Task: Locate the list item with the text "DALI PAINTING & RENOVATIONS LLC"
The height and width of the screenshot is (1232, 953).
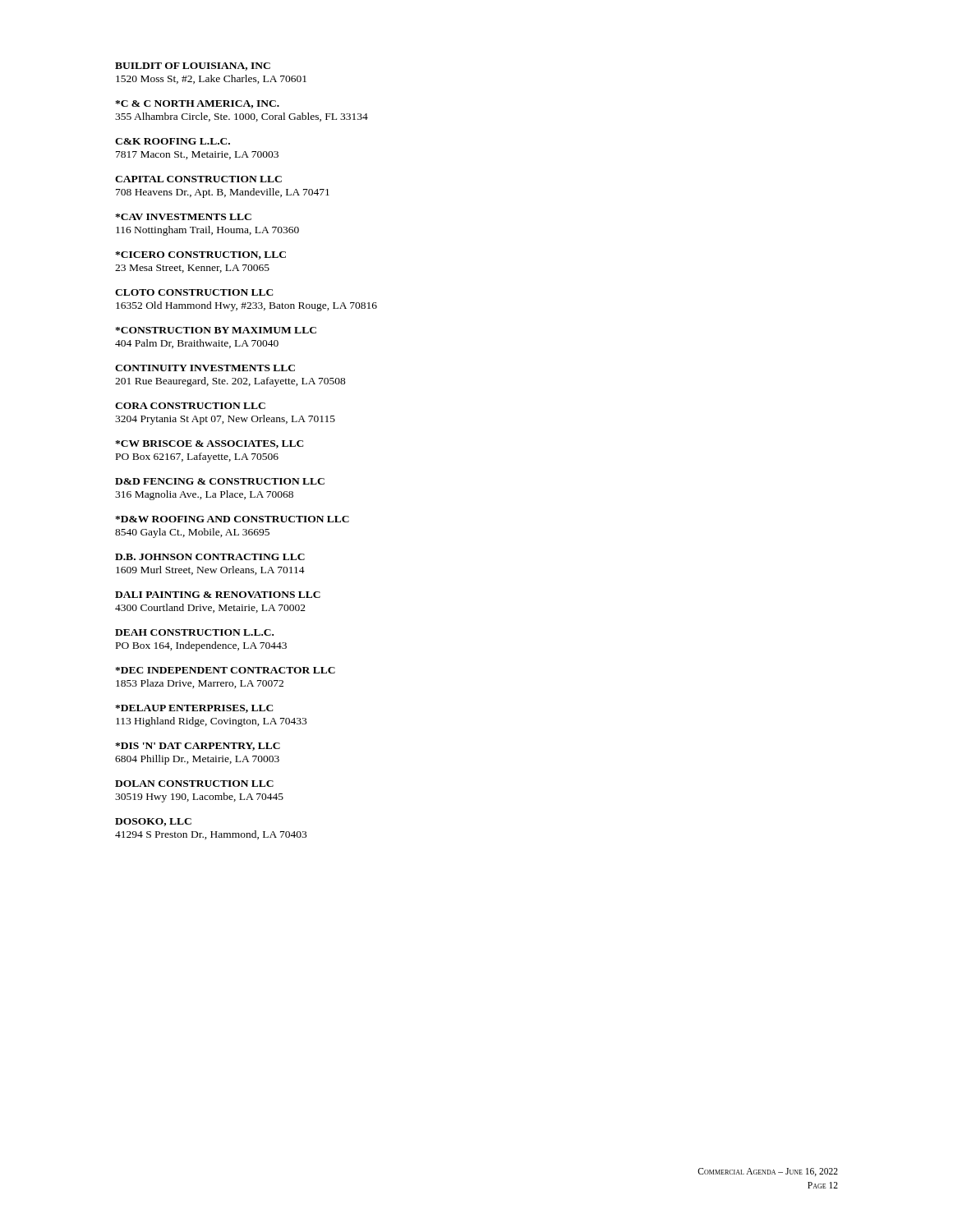Action: (x=218, y=595)
